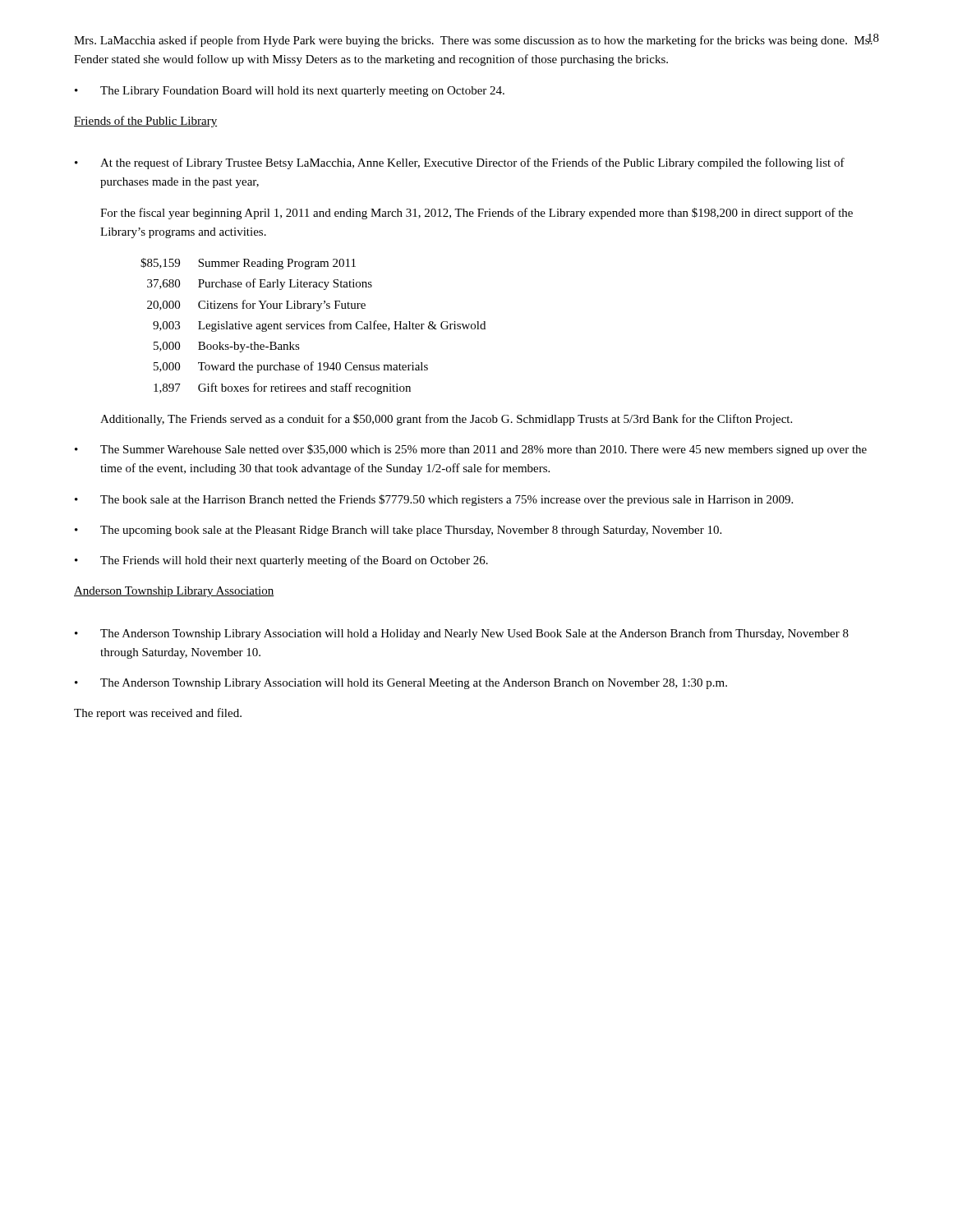Click on the table containing "Gift boxes for"
The height and width of the screenshot is (1232, 953).
tap(509, 326)
